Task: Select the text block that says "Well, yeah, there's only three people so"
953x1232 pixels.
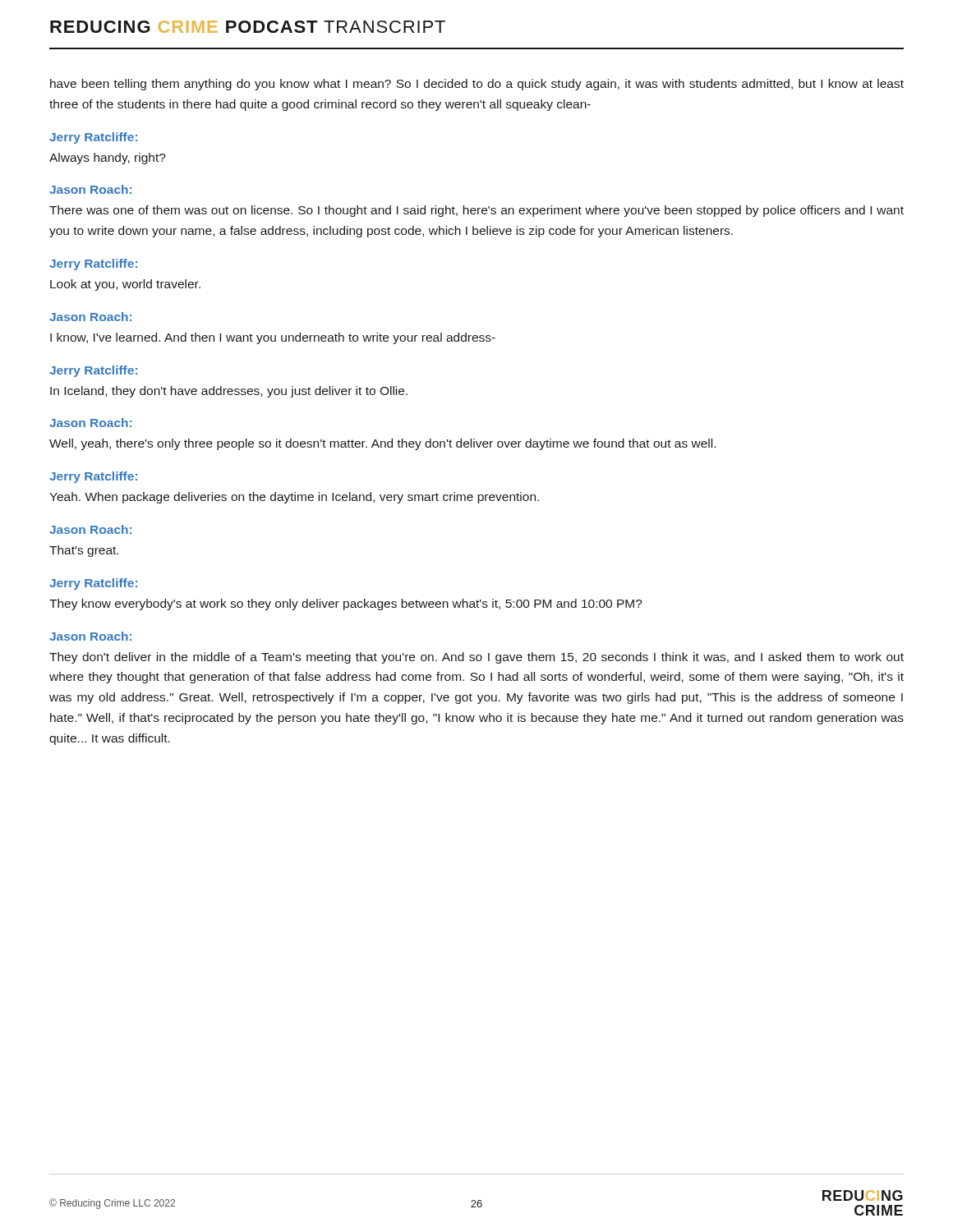Action: tap(383, 443)
